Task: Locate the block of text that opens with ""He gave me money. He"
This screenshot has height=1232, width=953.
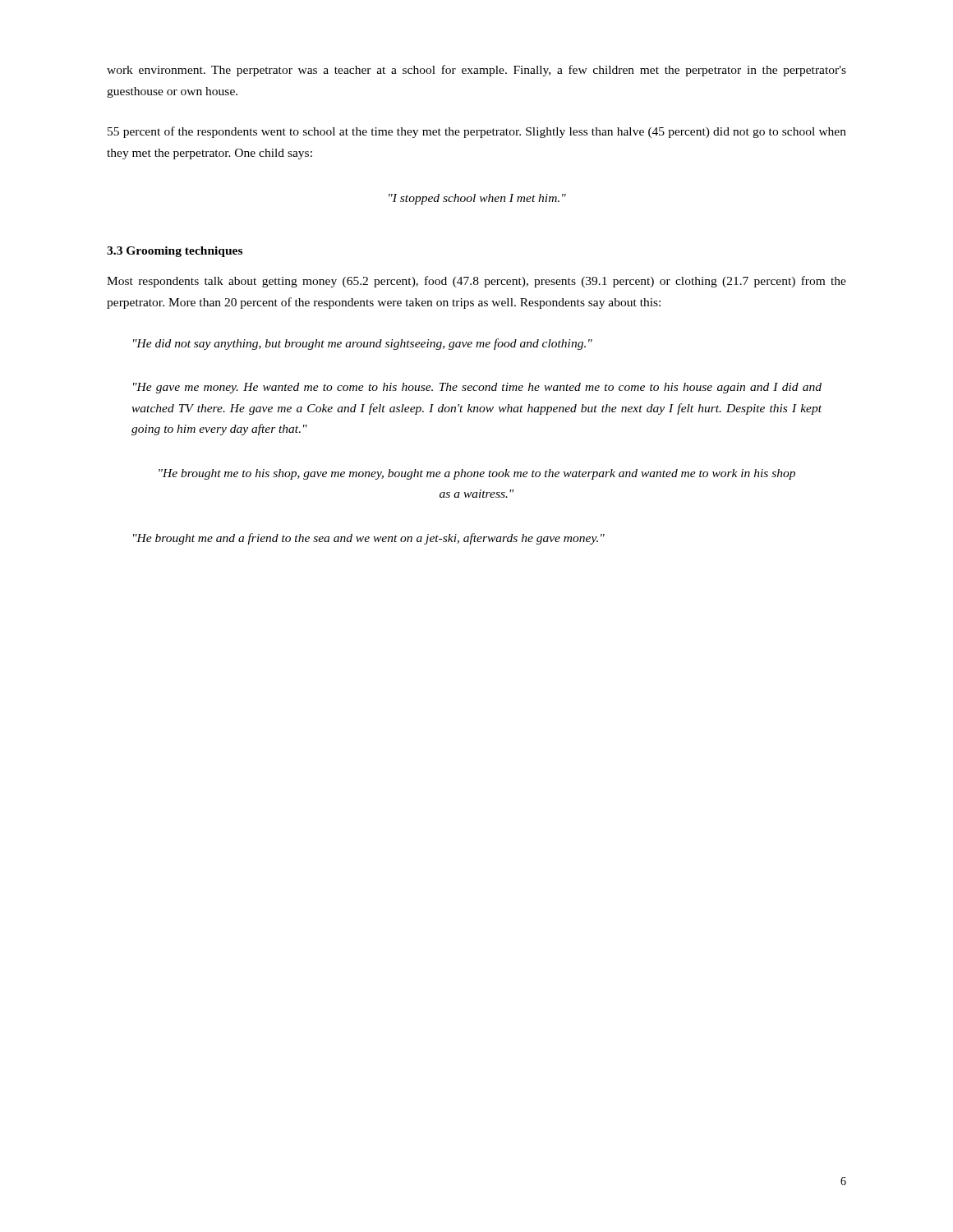Action: click(x=476, y=407)
